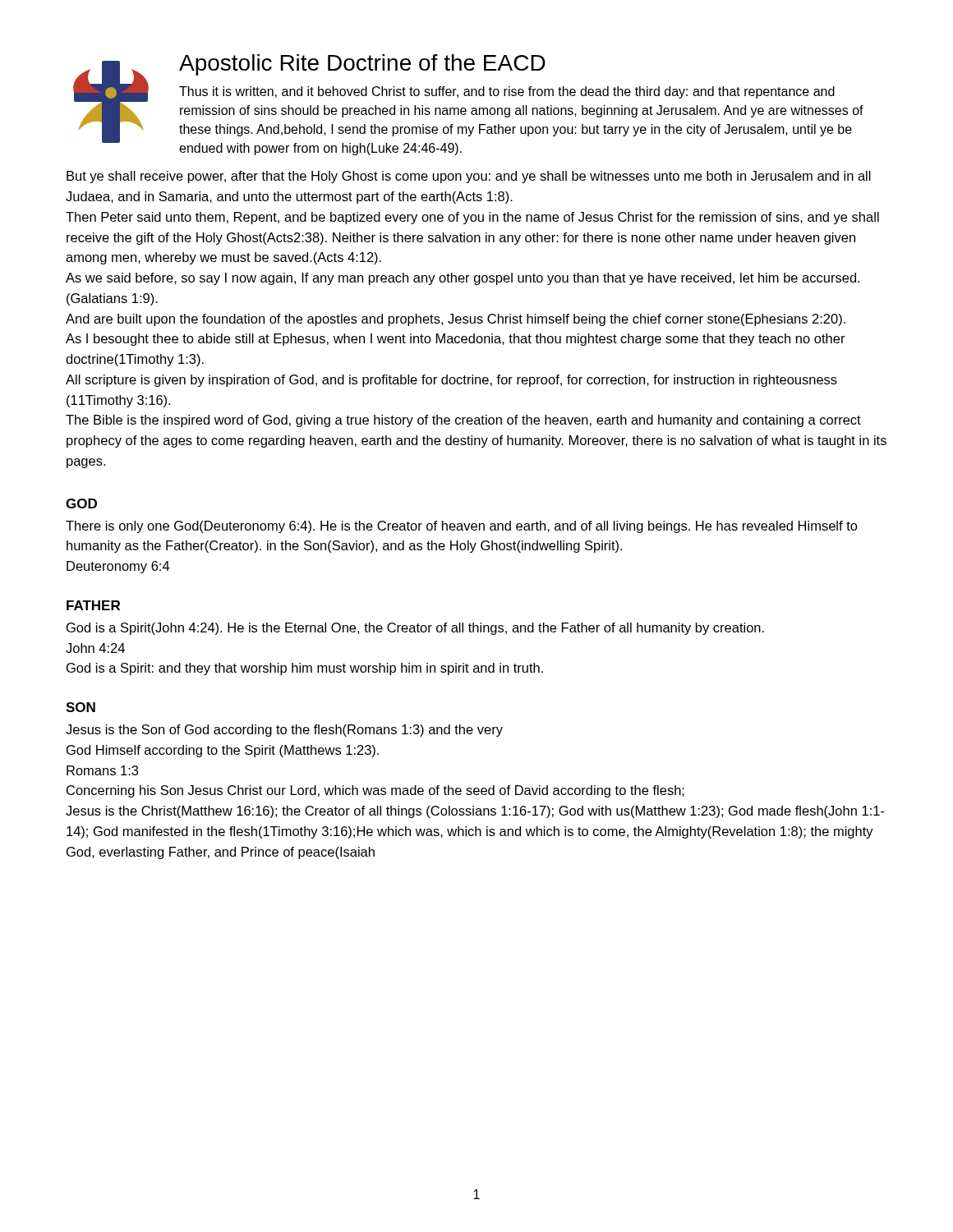
Task: Point to the block beginning "As we said before, so"
Action: click(476, 288)
